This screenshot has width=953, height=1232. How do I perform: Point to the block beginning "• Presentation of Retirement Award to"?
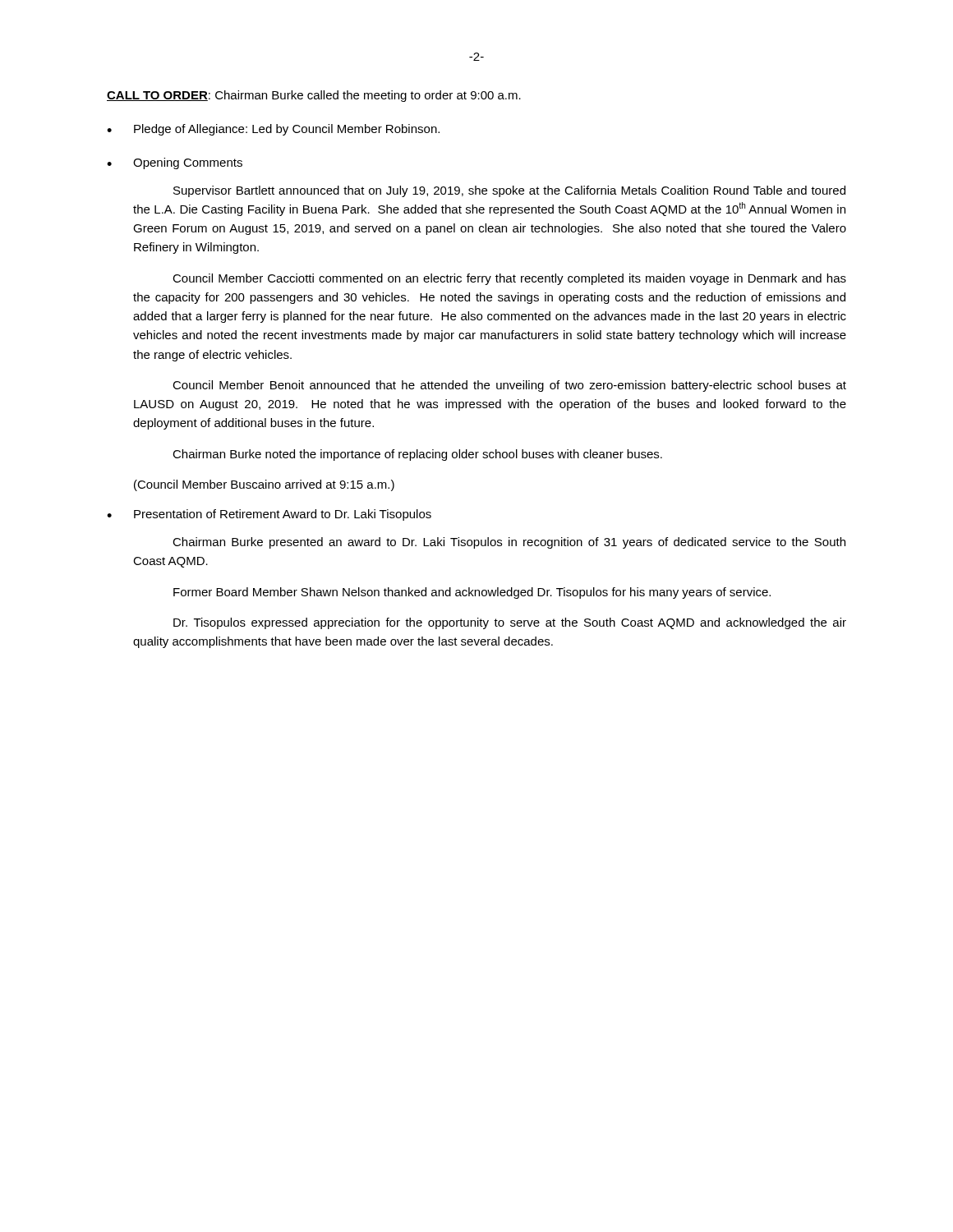[269, 515]
